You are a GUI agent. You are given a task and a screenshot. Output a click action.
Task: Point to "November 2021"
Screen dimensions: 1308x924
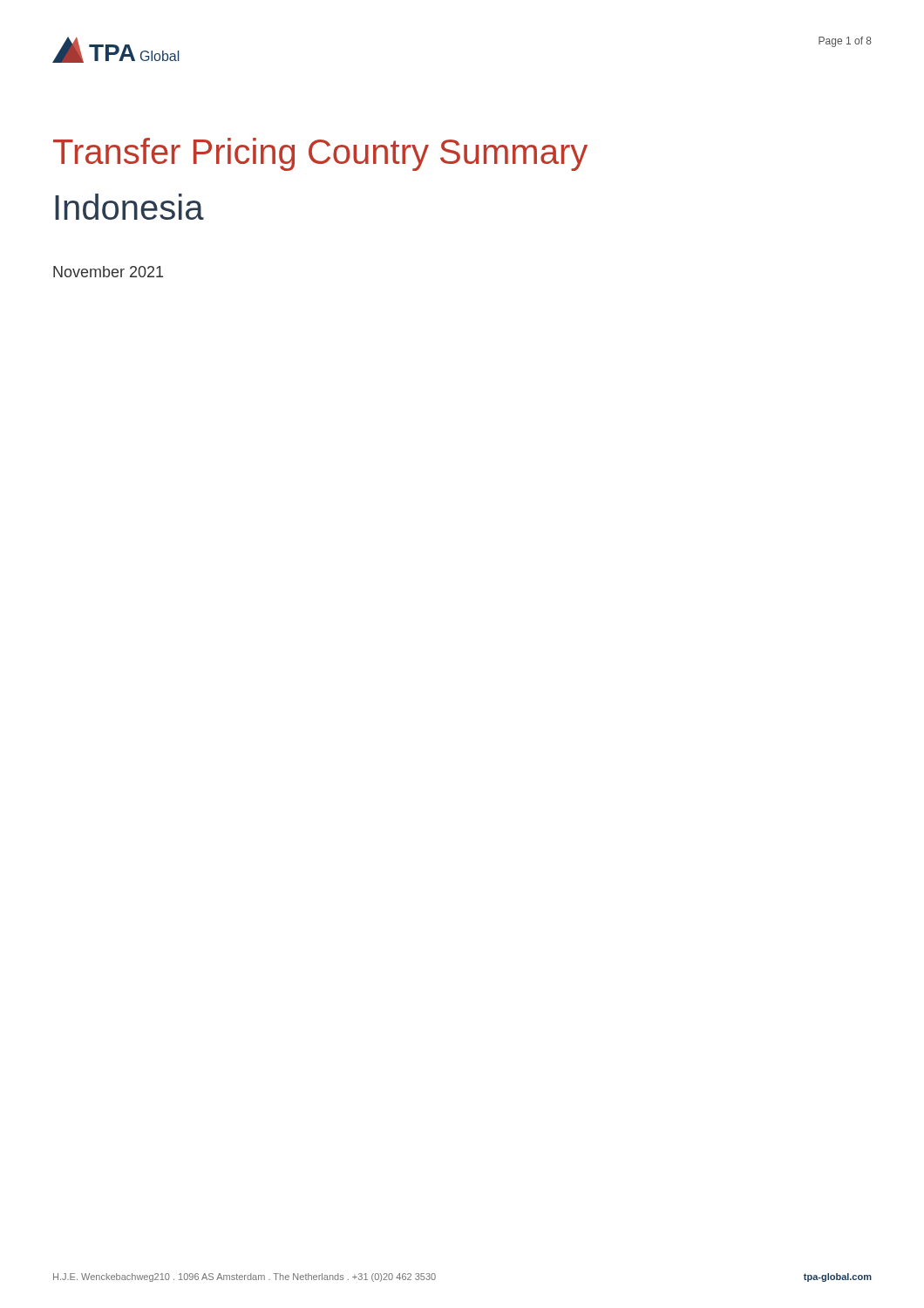pos(108,272)
